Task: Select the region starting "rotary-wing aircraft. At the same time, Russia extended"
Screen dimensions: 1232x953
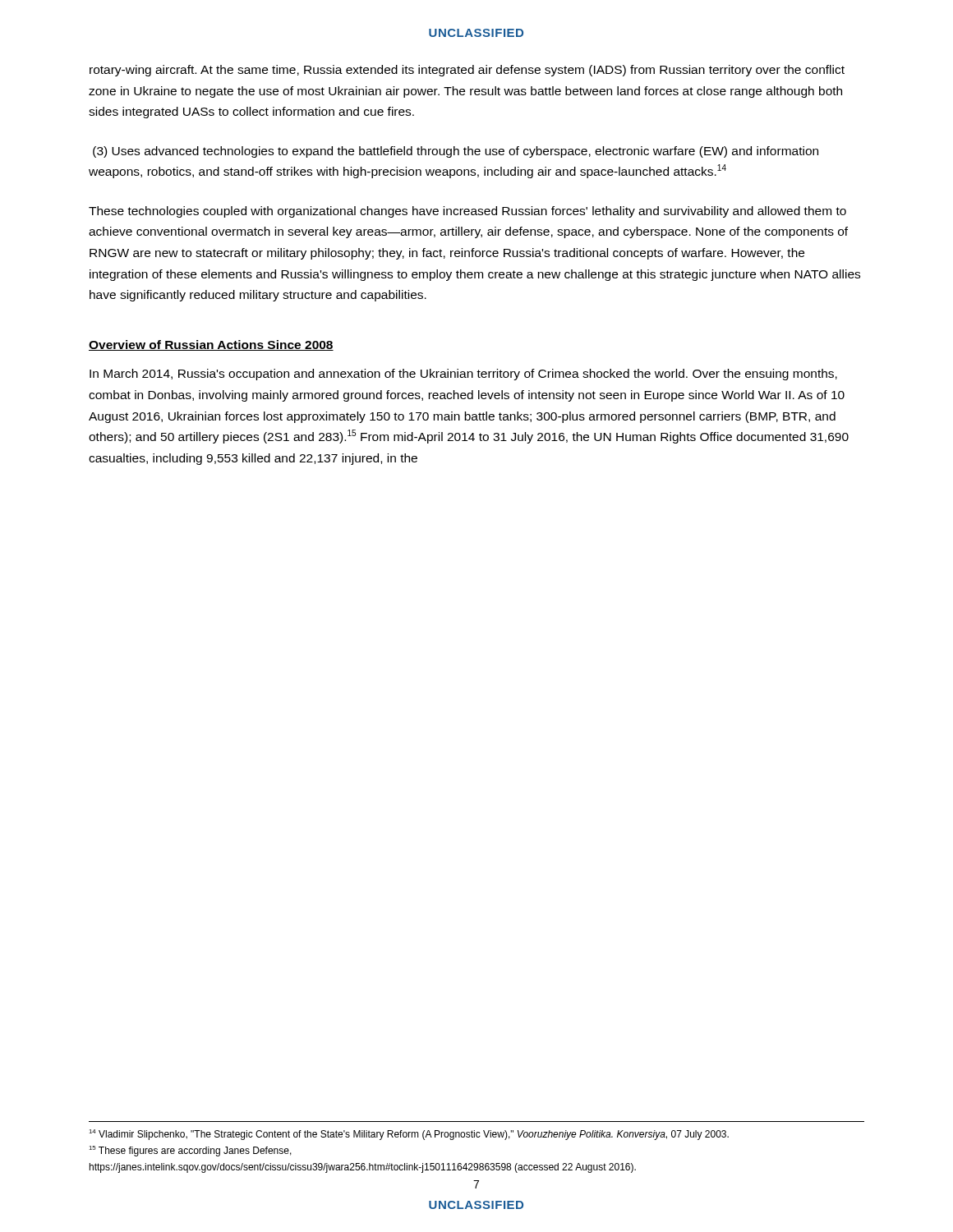Action: coord(467,90)
